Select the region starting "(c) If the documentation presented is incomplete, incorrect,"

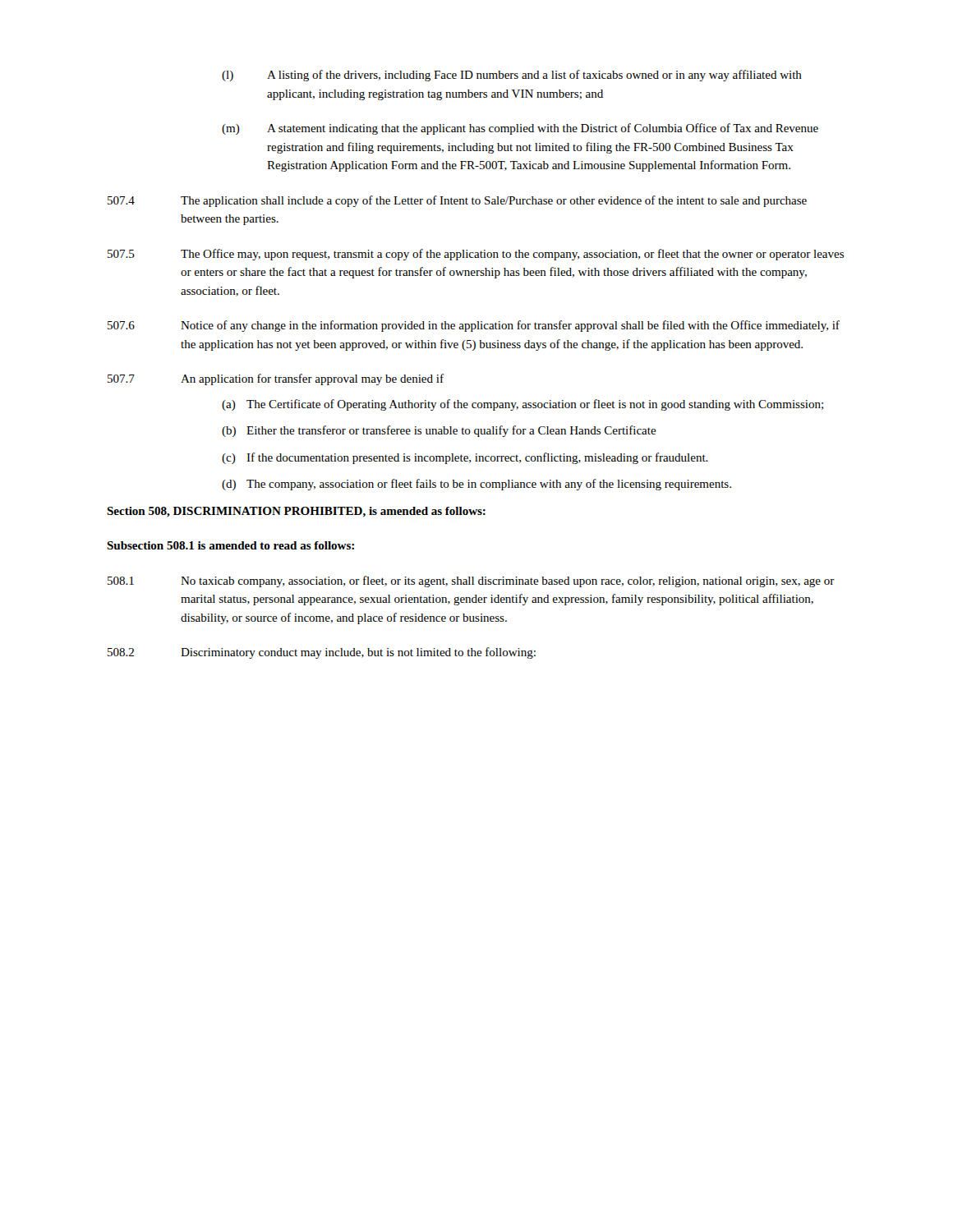pyautogui.click(x=534, y=457)
